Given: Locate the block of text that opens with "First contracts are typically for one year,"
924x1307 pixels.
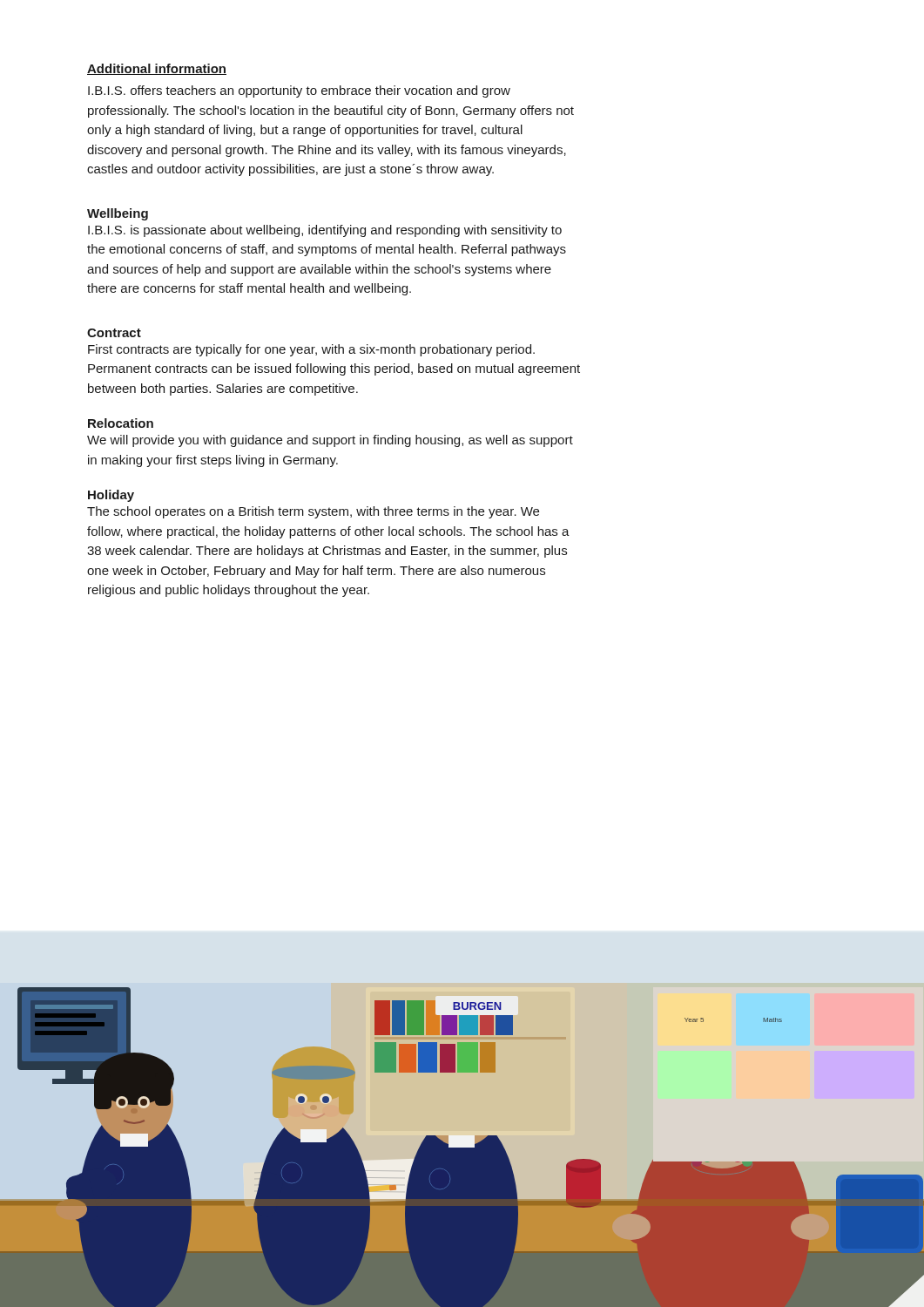Looking at the screenshot, I should tap(334, 368).
